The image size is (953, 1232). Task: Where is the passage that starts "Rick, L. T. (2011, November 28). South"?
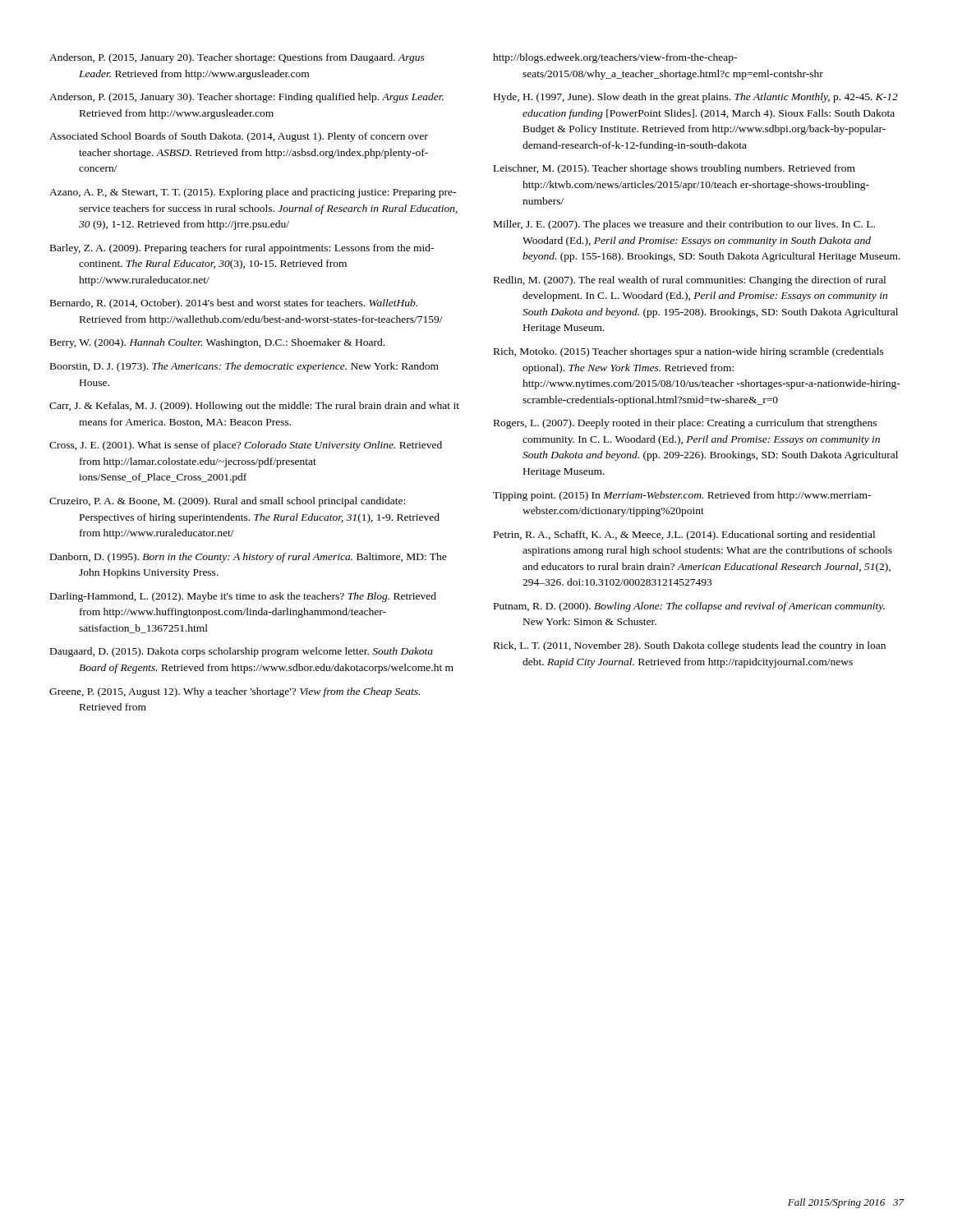click(x=689, y=653)
